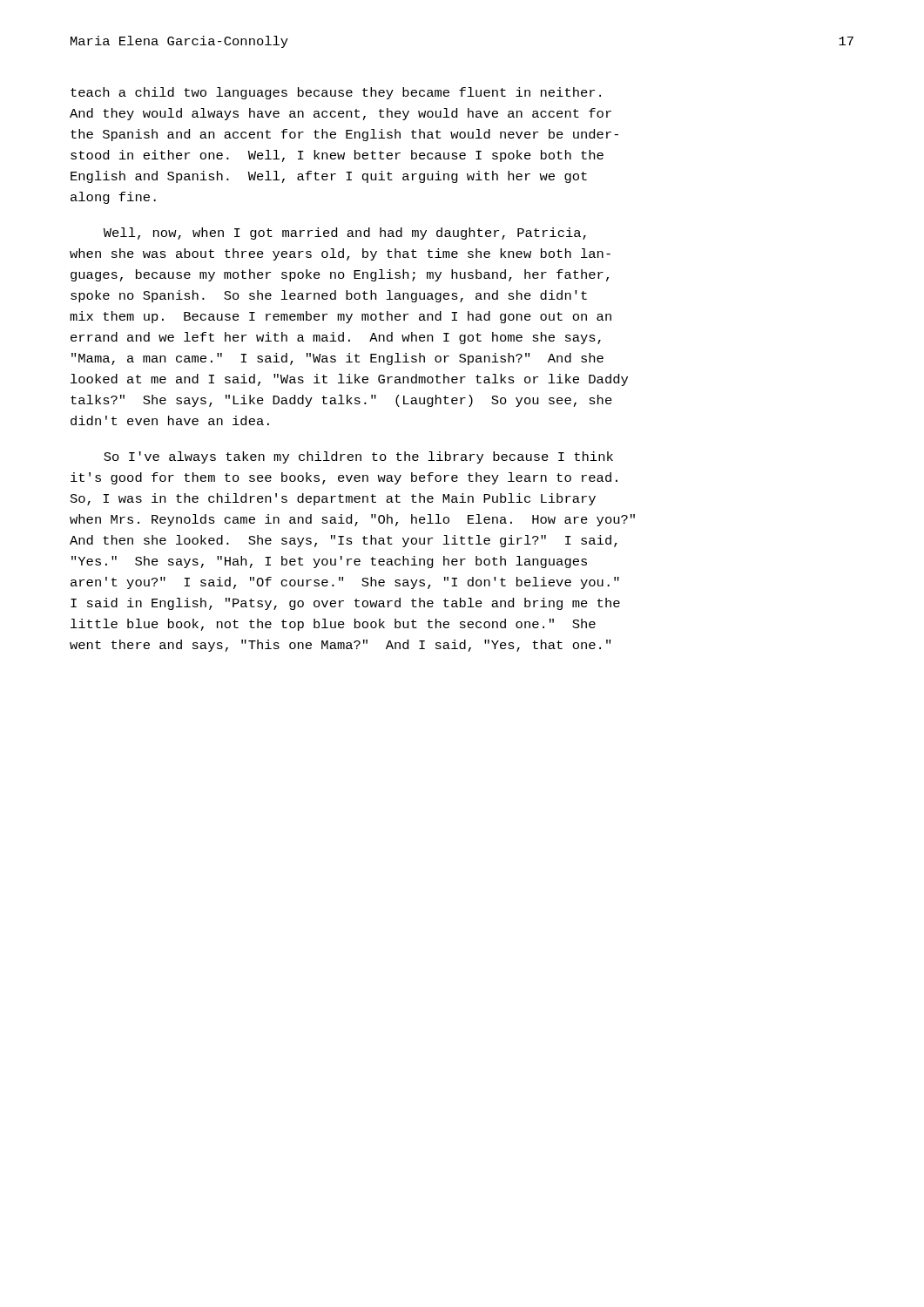Select the element starting "Well, now, when I got"
This screenshot has height=1307, width=924.
pos(453,328)
